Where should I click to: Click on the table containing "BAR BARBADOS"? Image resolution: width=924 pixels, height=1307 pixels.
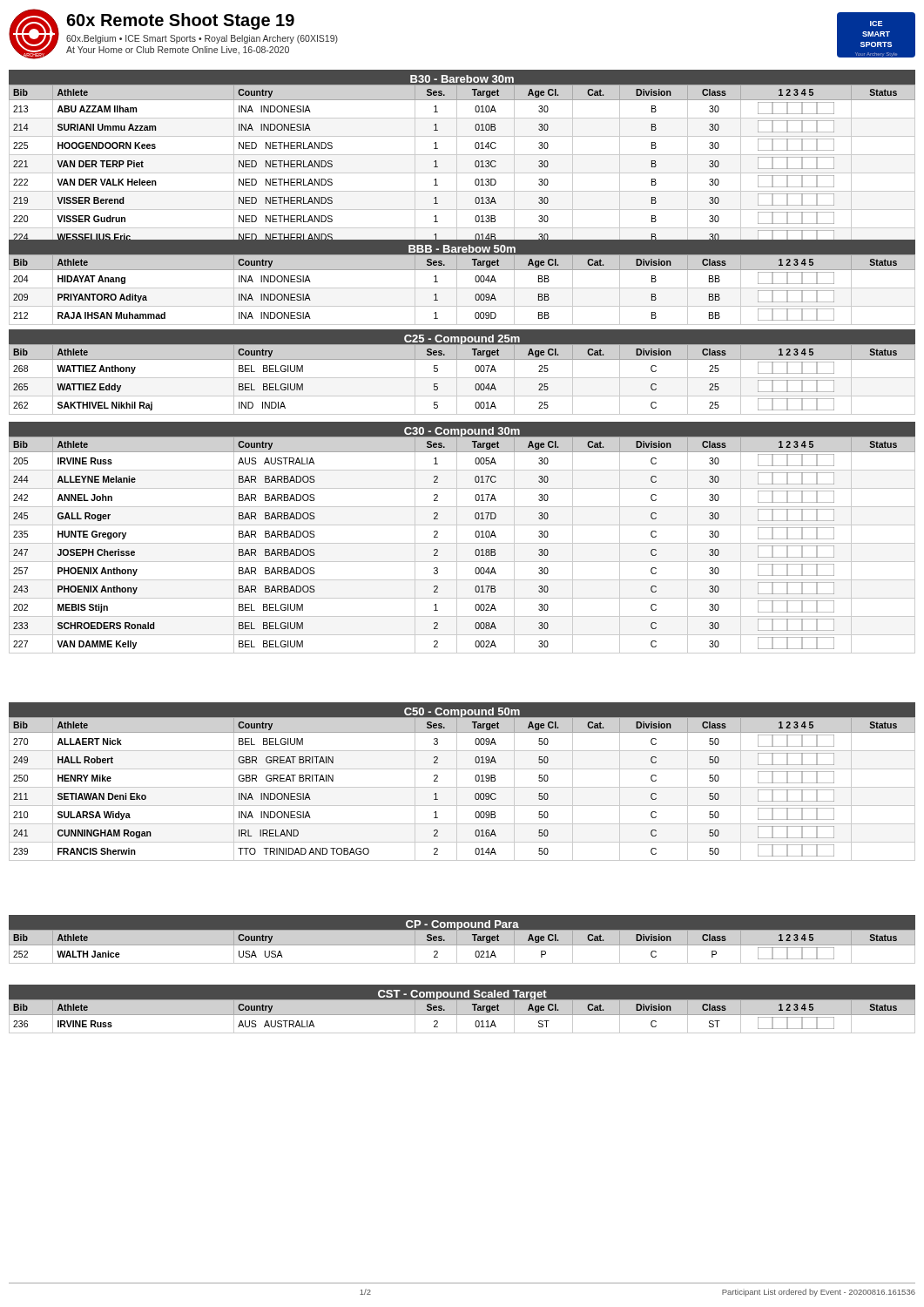(x=462, y=545)
